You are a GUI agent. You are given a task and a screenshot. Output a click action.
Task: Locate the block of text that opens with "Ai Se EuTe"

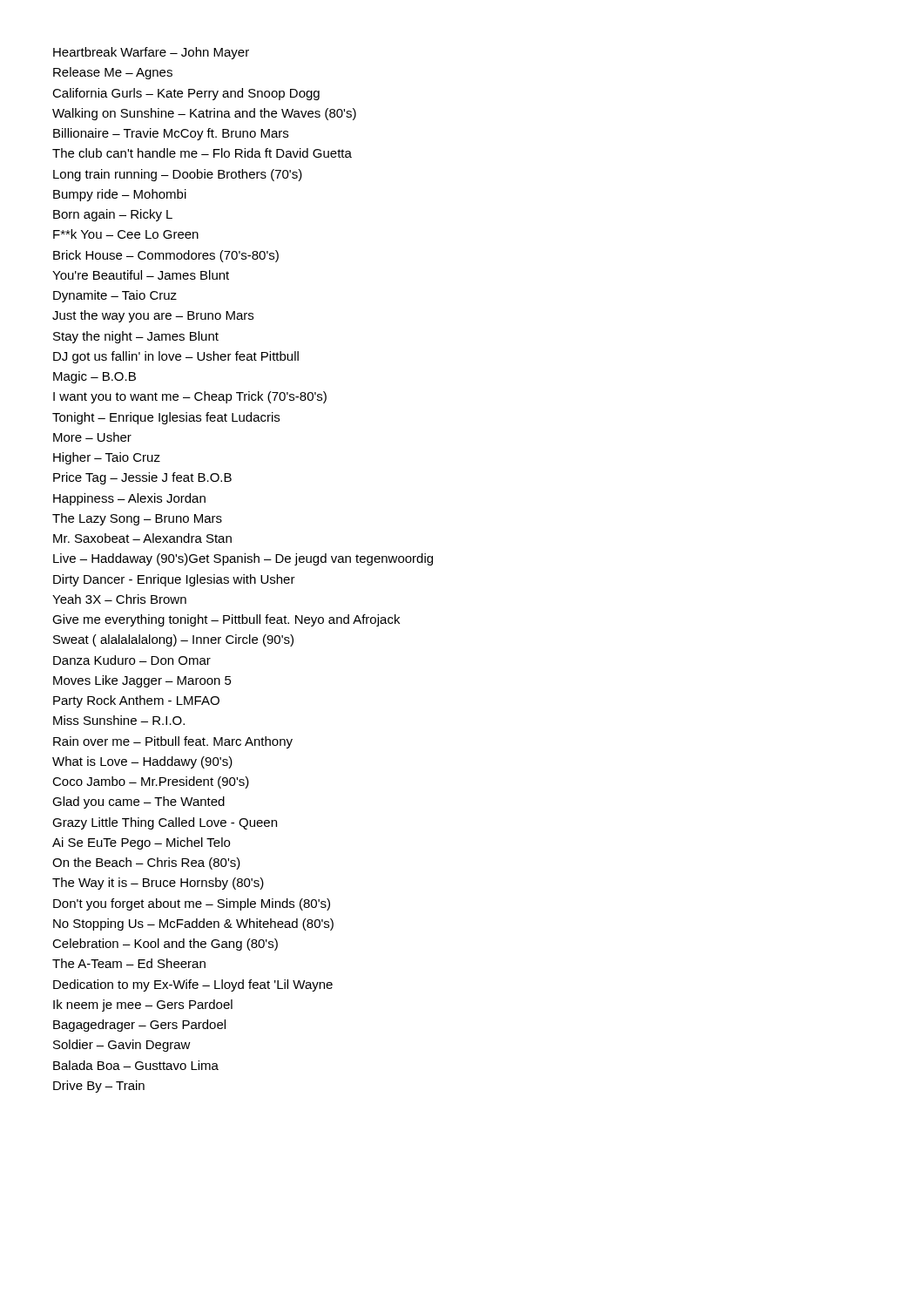click(x=141, y=842)
